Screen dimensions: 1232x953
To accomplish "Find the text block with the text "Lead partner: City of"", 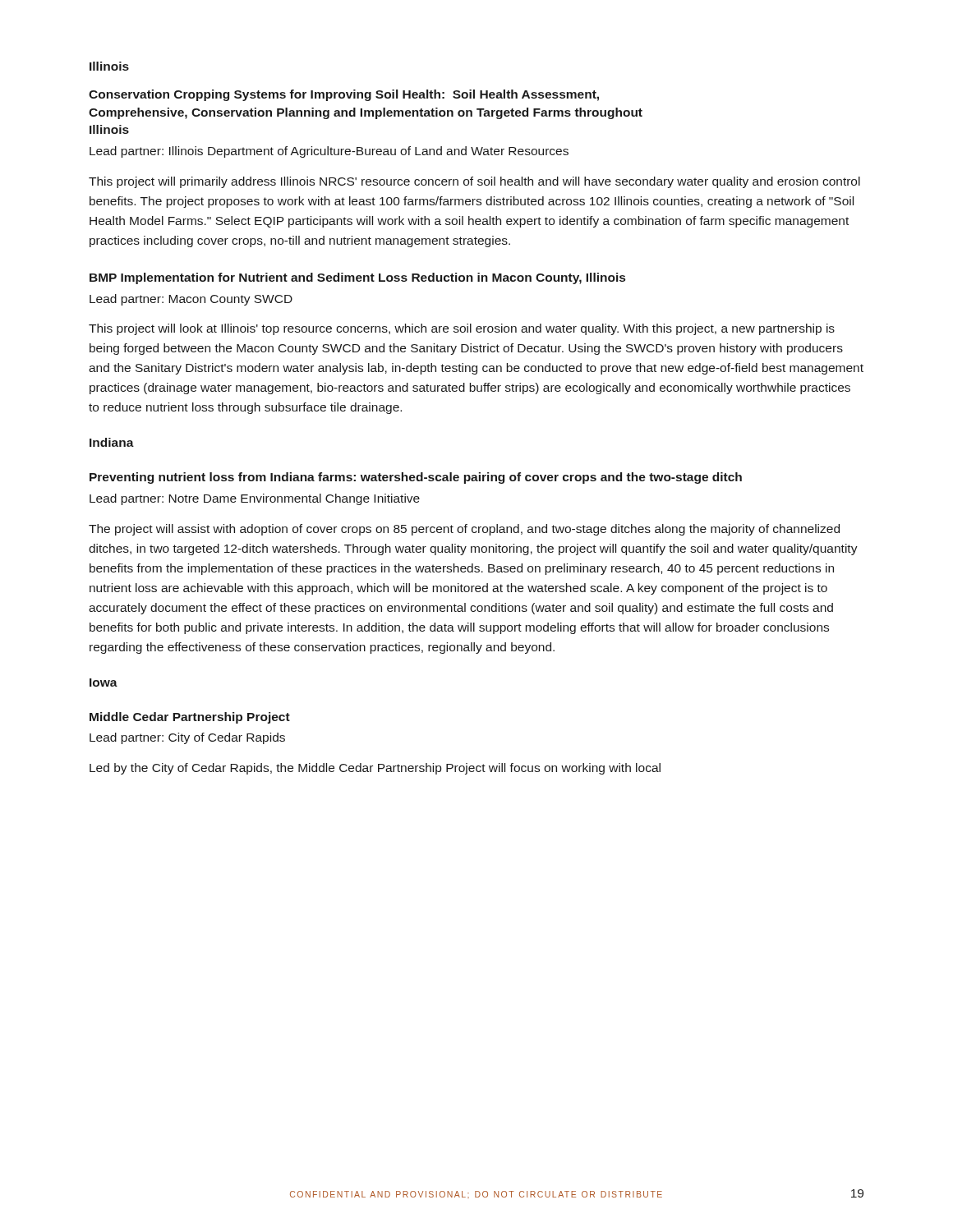I will point(187,738).
